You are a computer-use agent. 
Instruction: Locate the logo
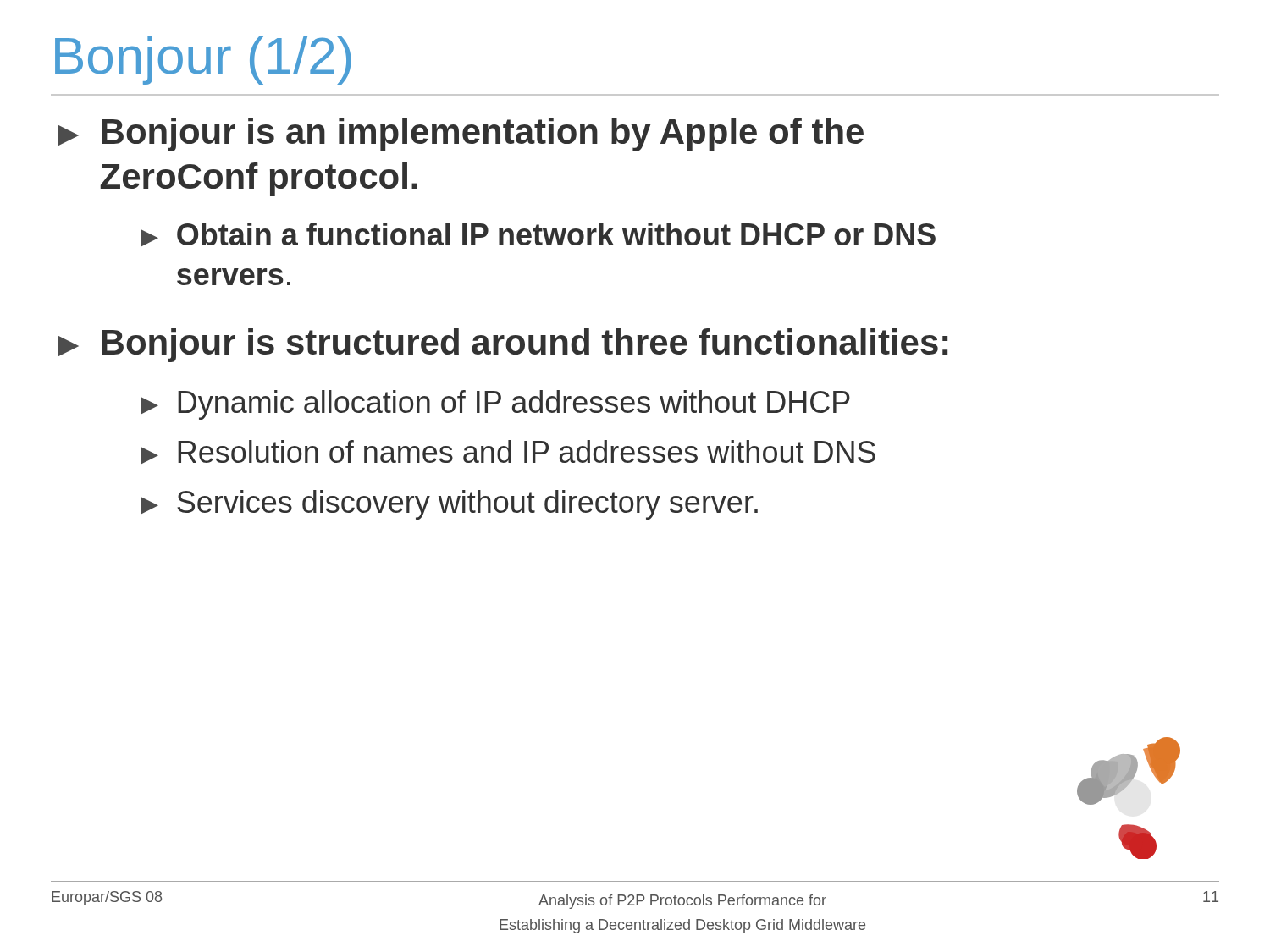[x=1130, y=791]
